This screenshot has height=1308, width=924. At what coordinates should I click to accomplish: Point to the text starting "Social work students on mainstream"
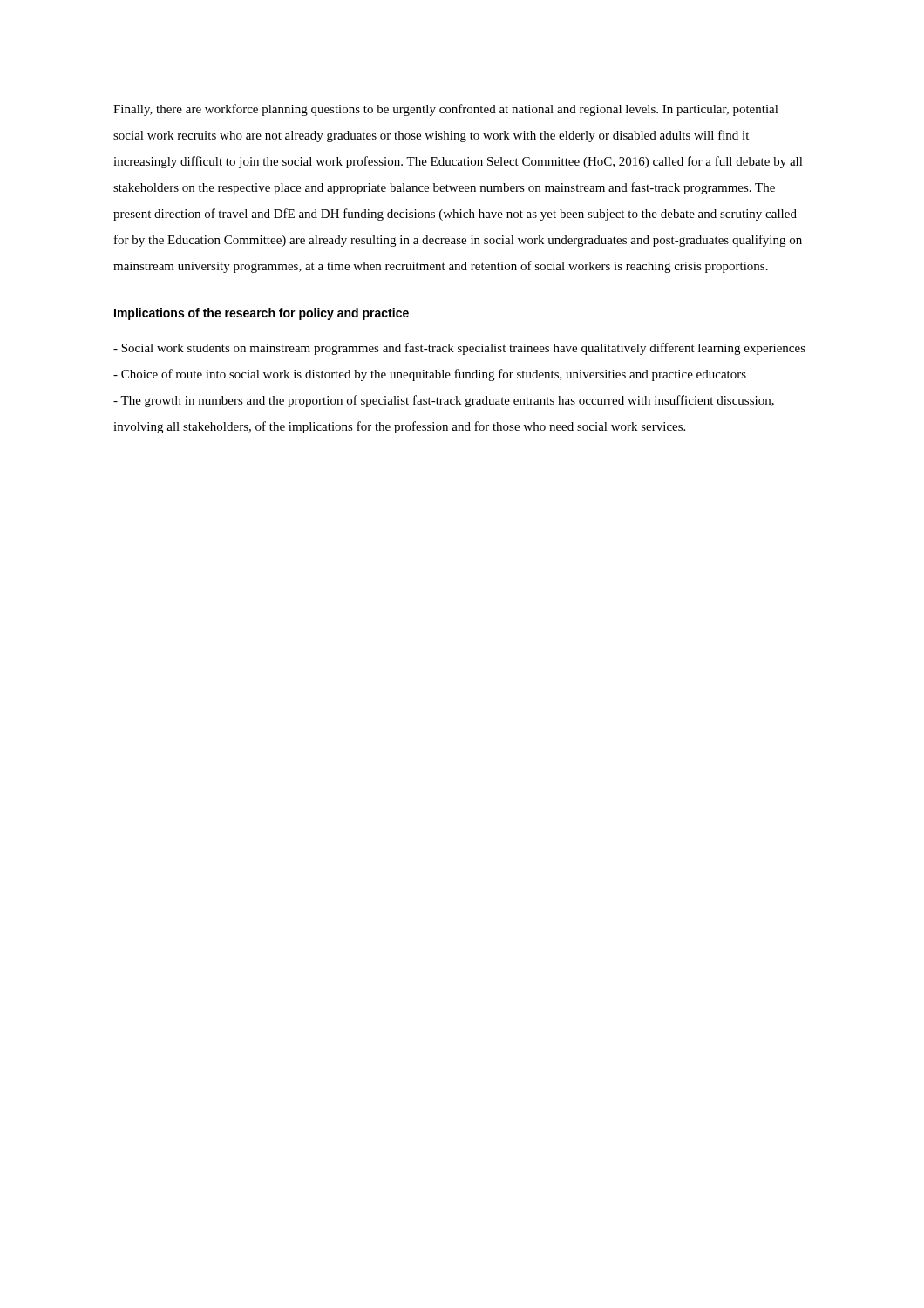tap(459, 348)
